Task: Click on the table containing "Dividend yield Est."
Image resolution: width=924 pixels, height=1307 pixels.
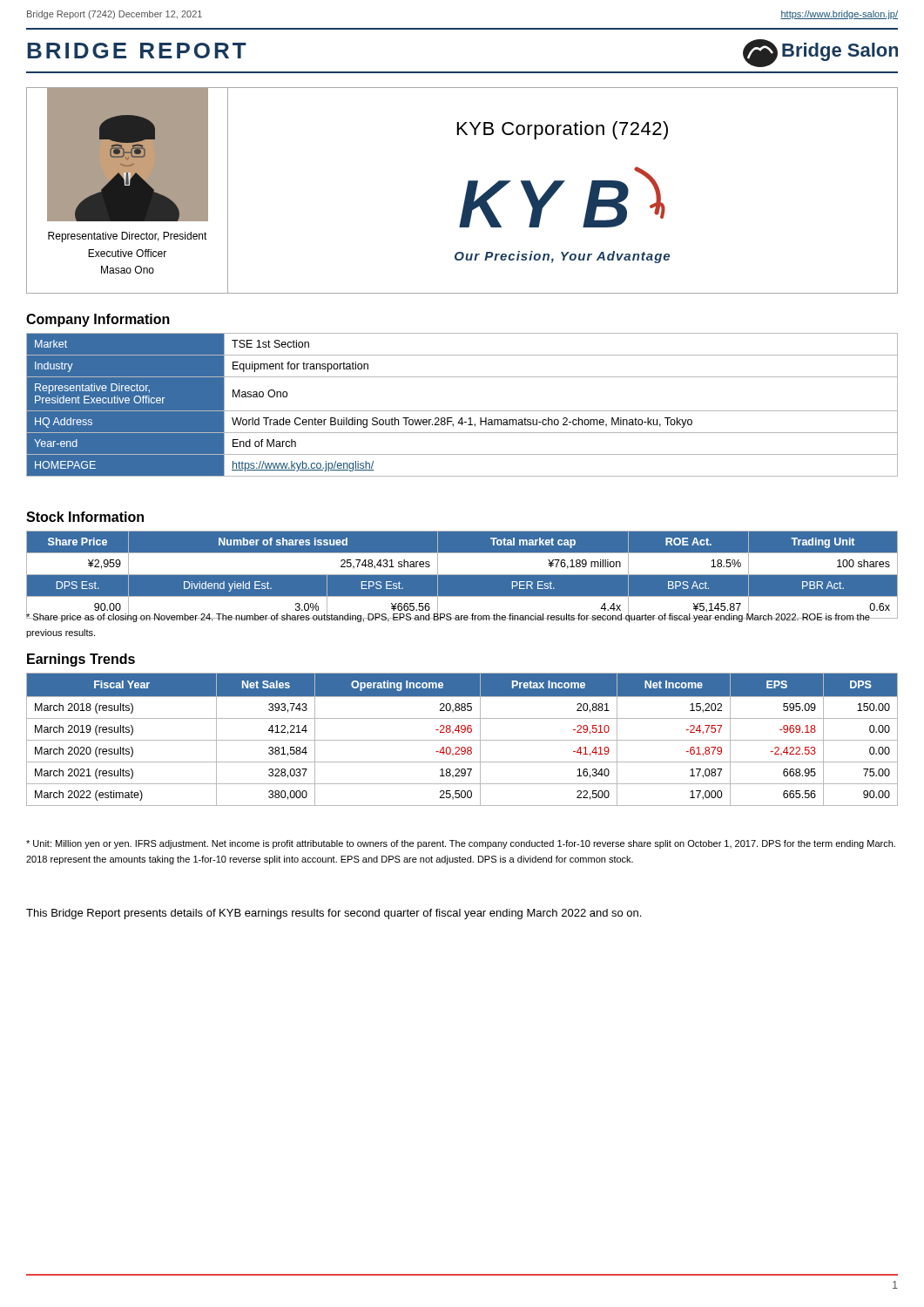Action: point(462,575)
